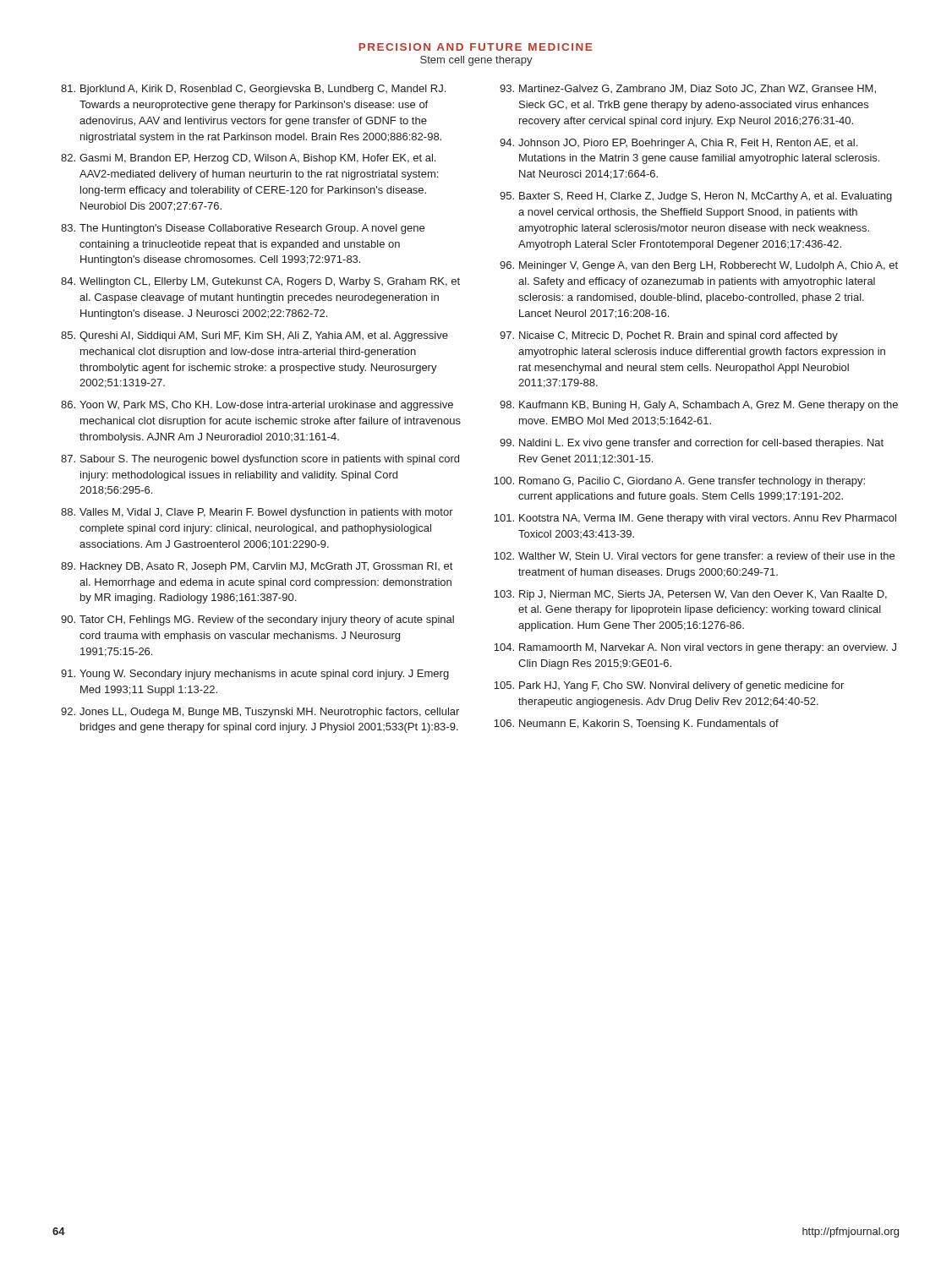The height and width of the screenshot is (1268, 952).
Task: Find the block on this page that starts "89. Hackney DB, Asato"
Action: point(257,582)
